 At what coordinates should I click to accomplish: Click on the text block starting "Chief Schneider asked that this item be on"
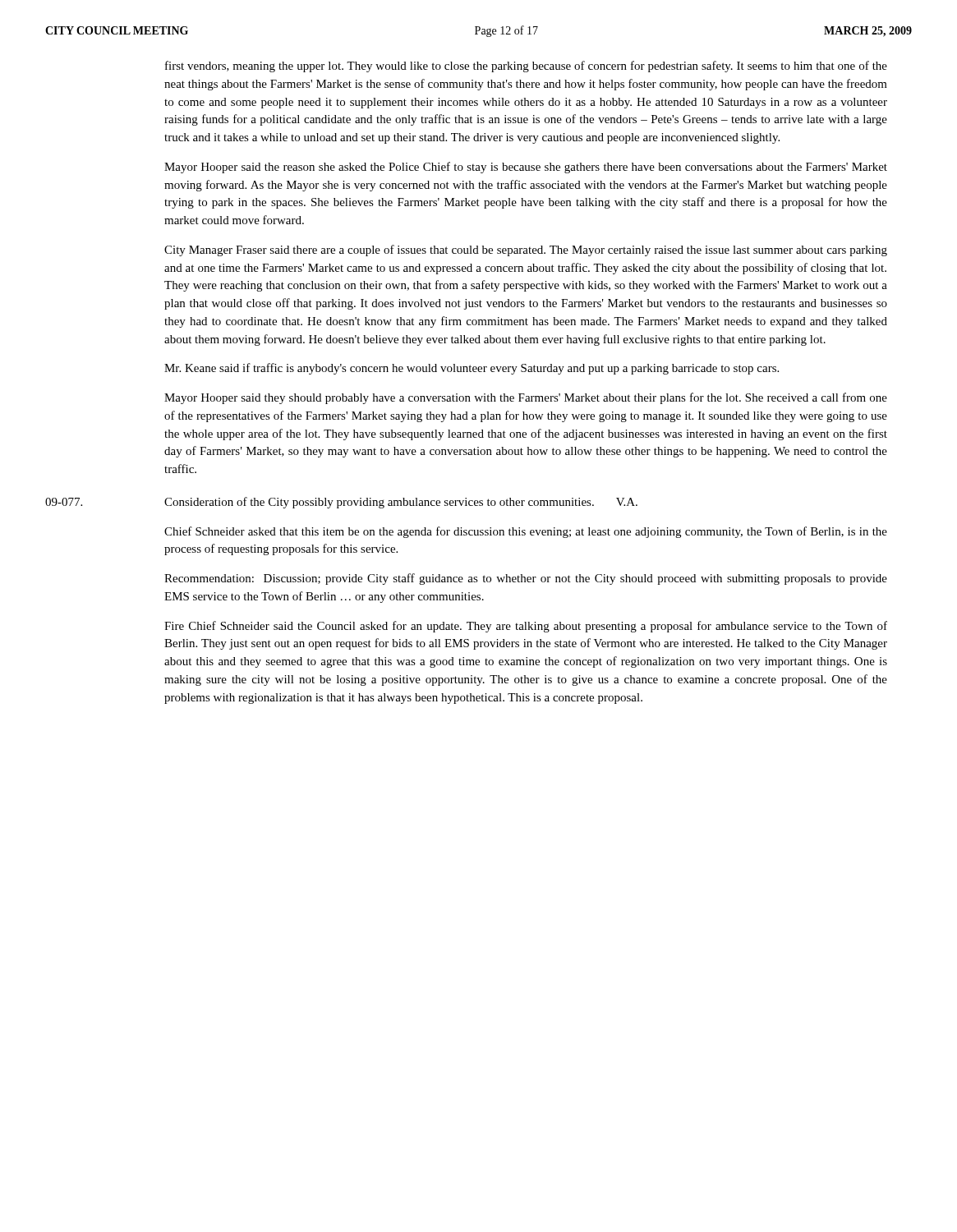pyautogui.click(x=526, y=540)
